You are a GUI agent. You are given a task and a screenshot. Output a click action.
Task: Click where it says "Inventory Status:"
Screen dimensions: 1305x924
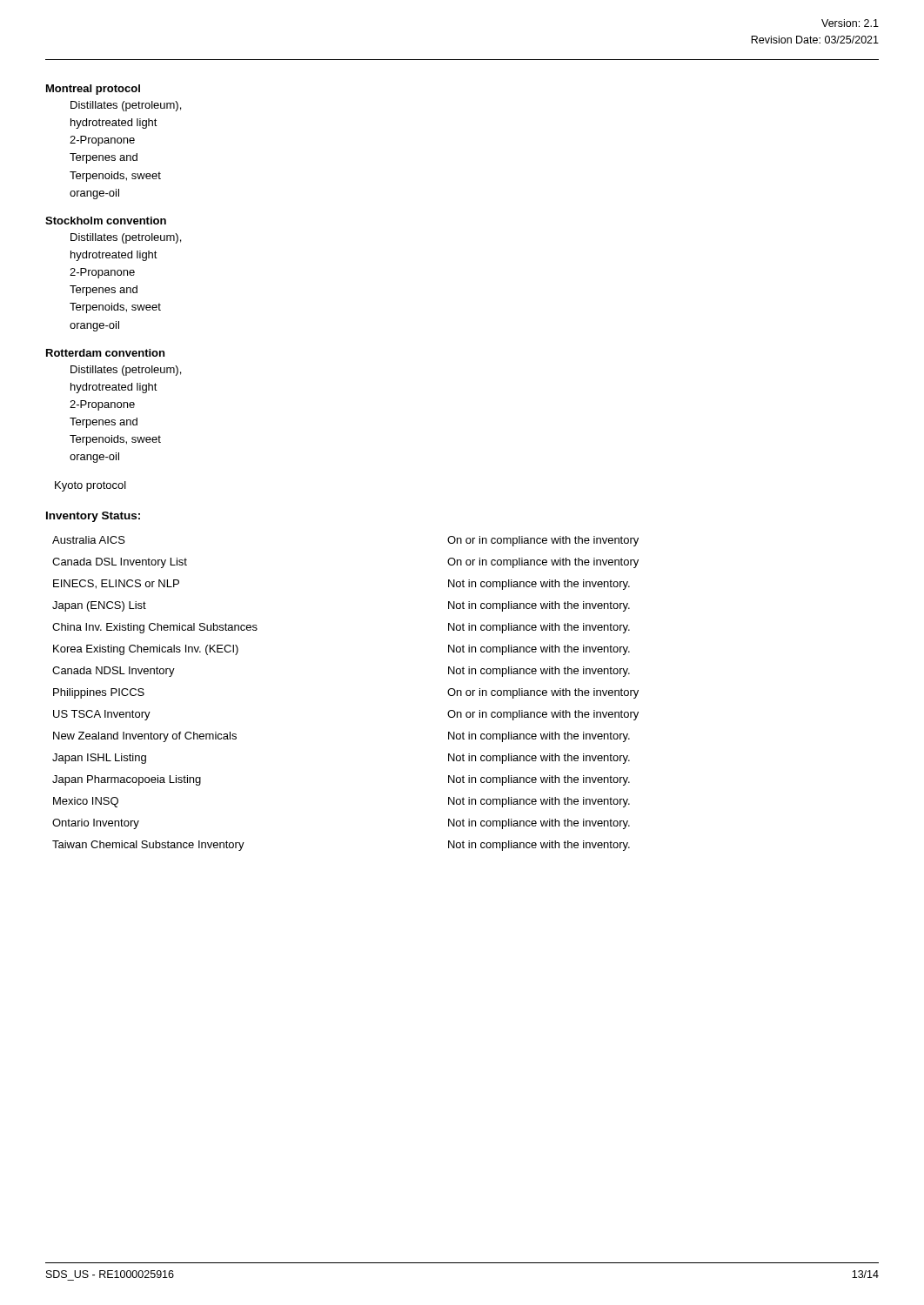[93, 515]
